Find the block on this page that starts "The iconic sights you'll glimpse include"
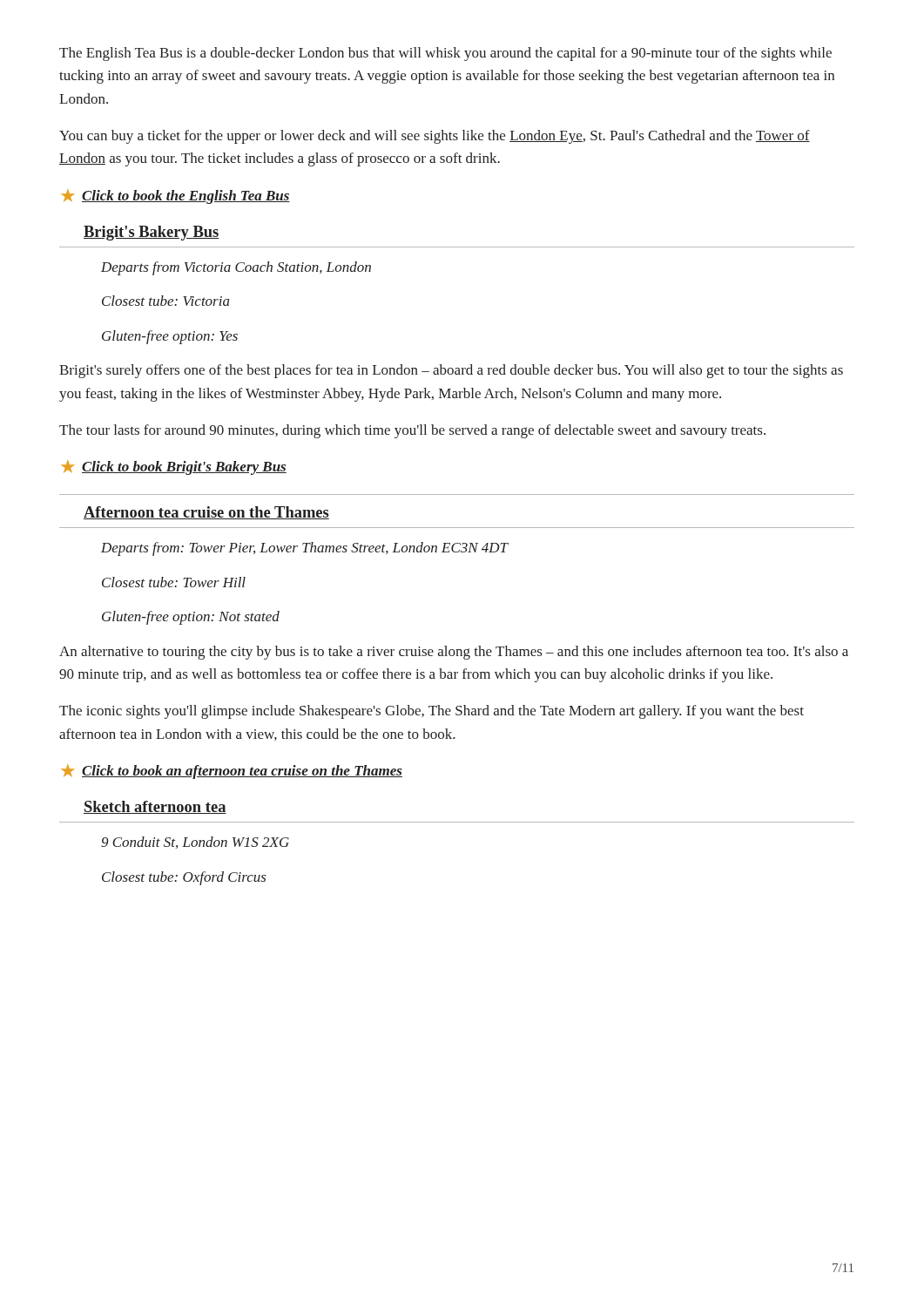The height and width of the screenshot is (1307, 924). coord(457,723)
